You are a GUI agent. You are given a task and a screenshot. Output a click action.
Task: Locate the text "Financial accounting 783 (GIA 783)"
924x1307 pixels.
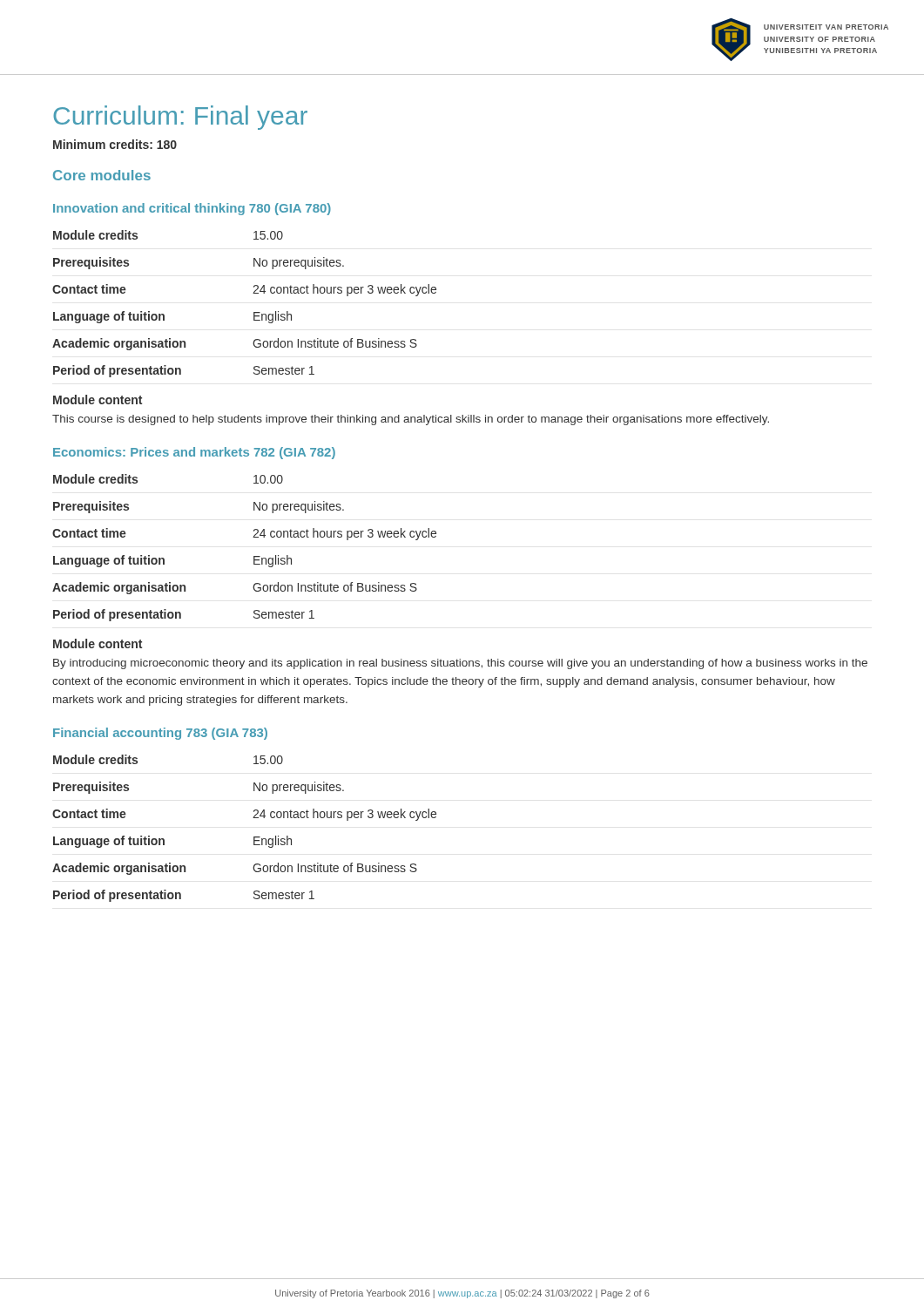(160, 734)
